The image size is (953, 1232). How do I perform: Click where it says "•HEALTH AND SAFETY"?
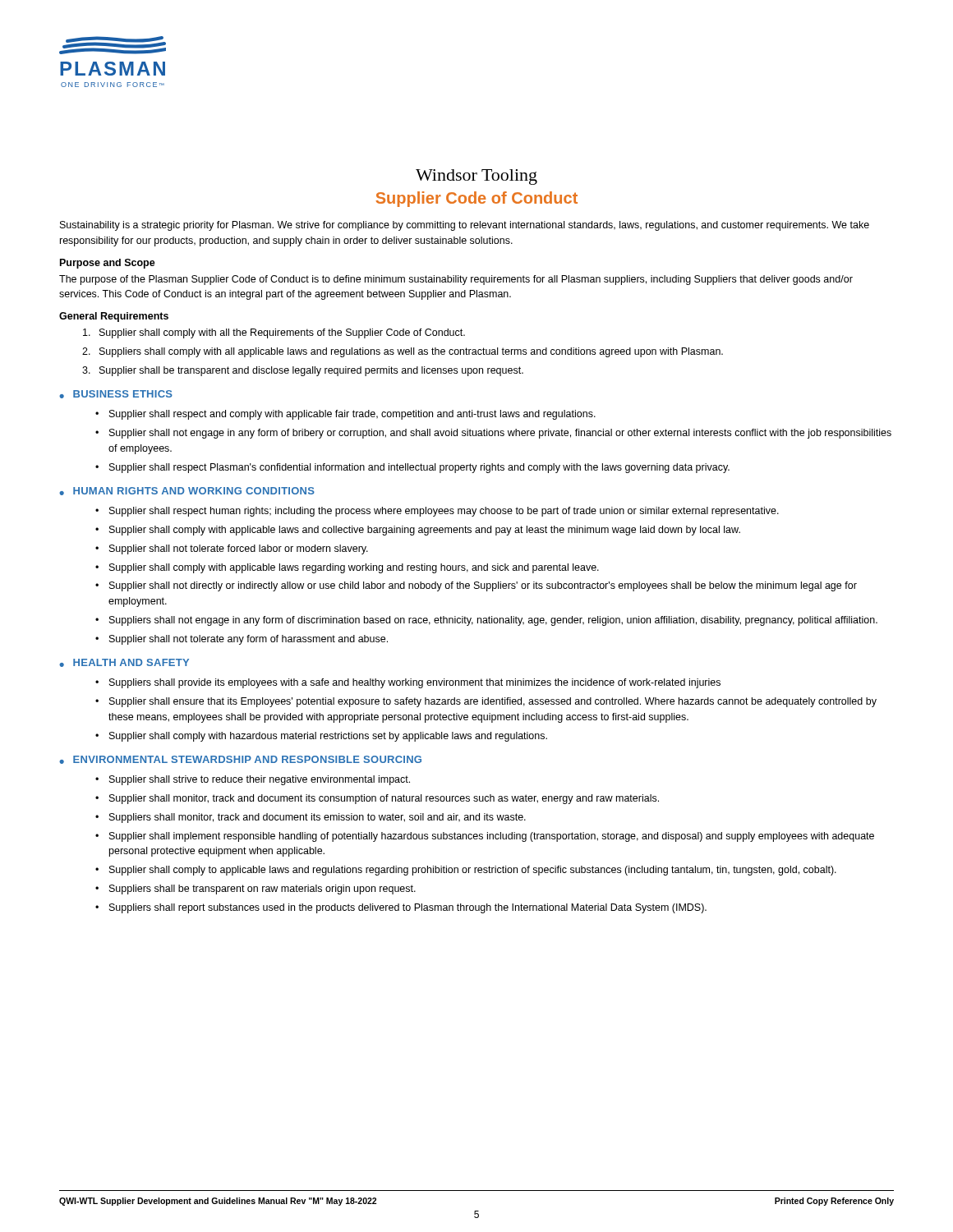coord(124,664)
